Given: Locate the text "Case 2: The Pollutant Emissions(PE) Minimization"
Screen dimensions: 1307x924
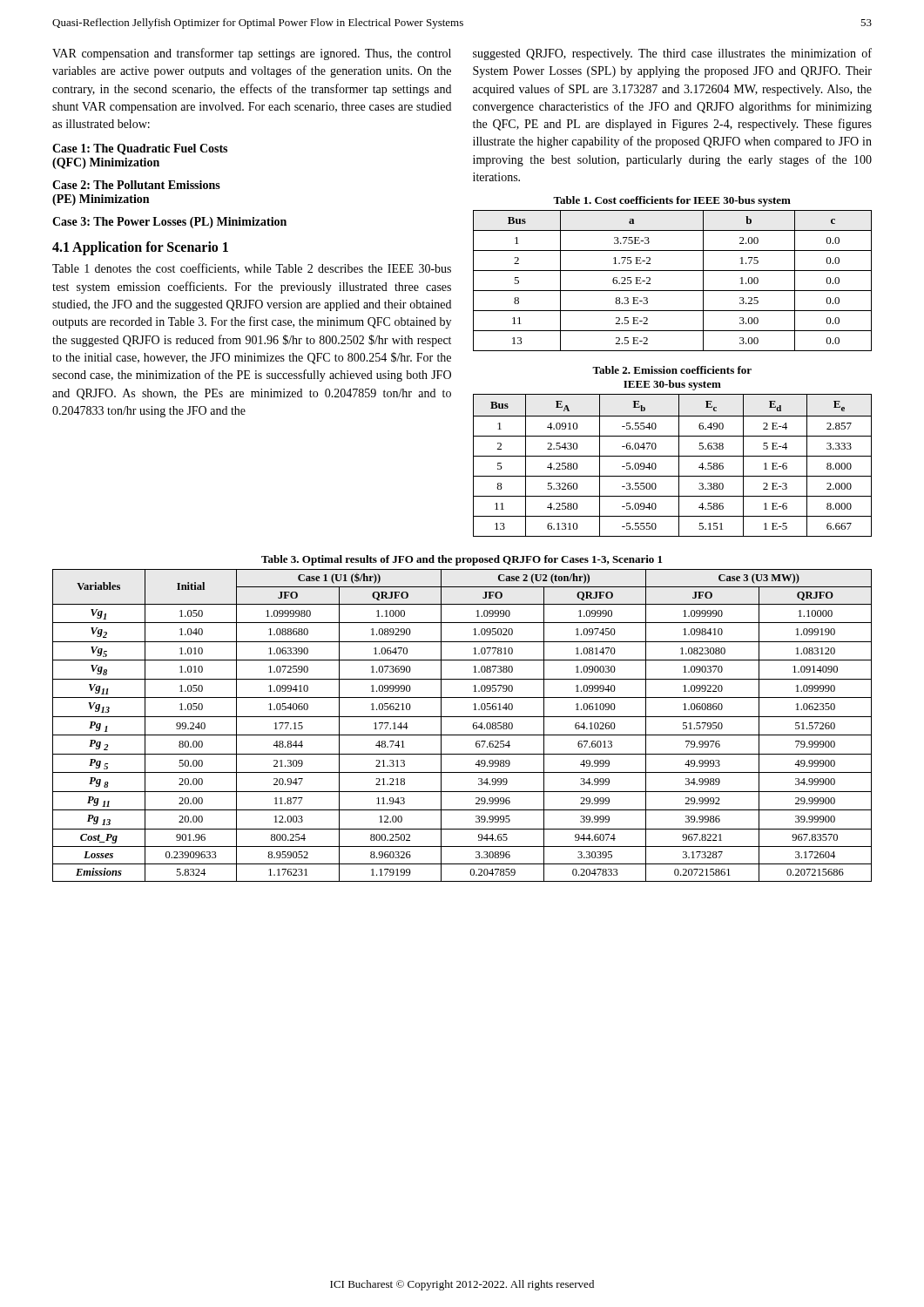Looking at the screenshot, I should tap(136, 193).
